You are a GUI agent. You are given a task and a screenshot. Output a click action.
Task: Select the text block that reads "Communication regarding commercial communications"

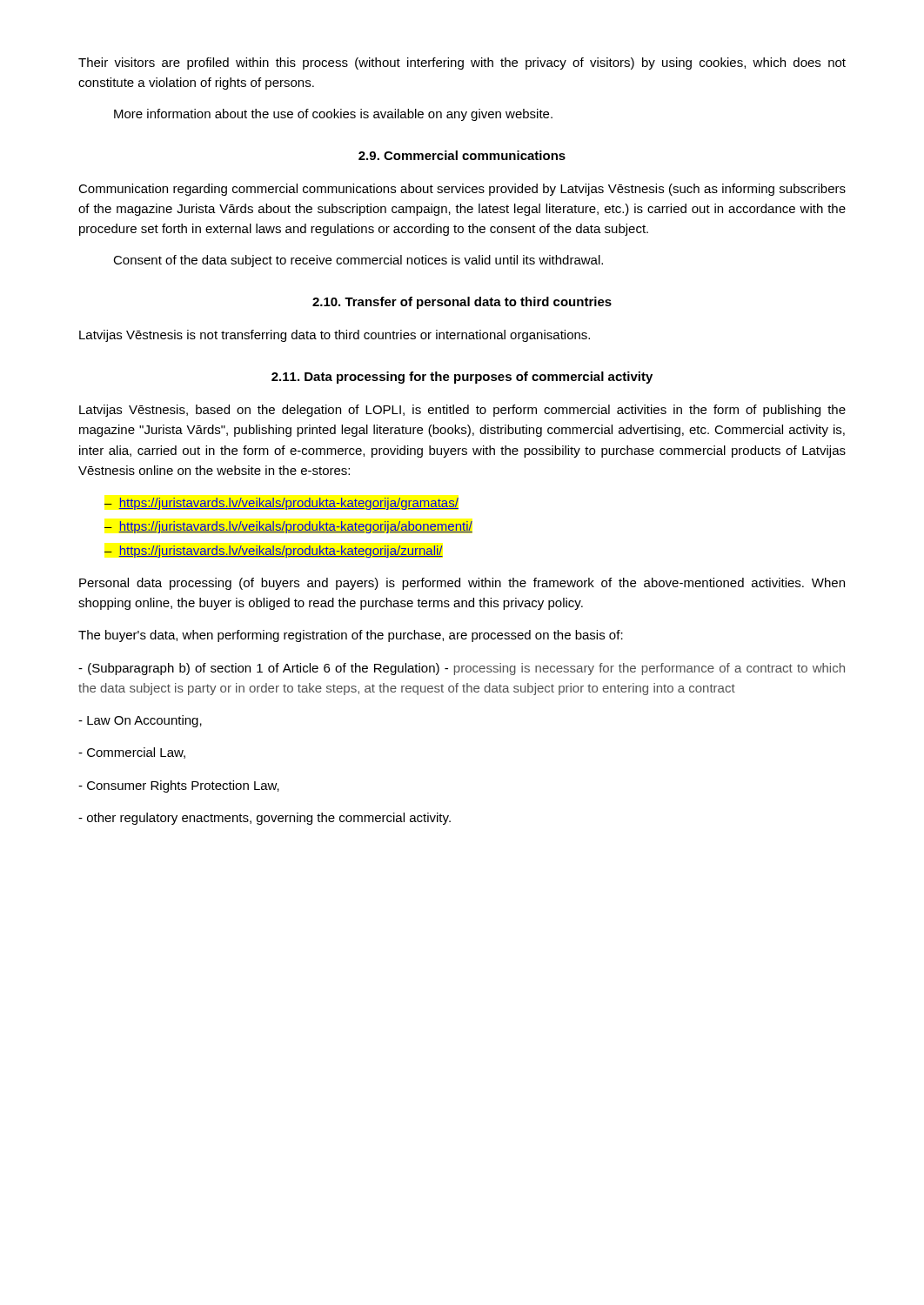462,224
